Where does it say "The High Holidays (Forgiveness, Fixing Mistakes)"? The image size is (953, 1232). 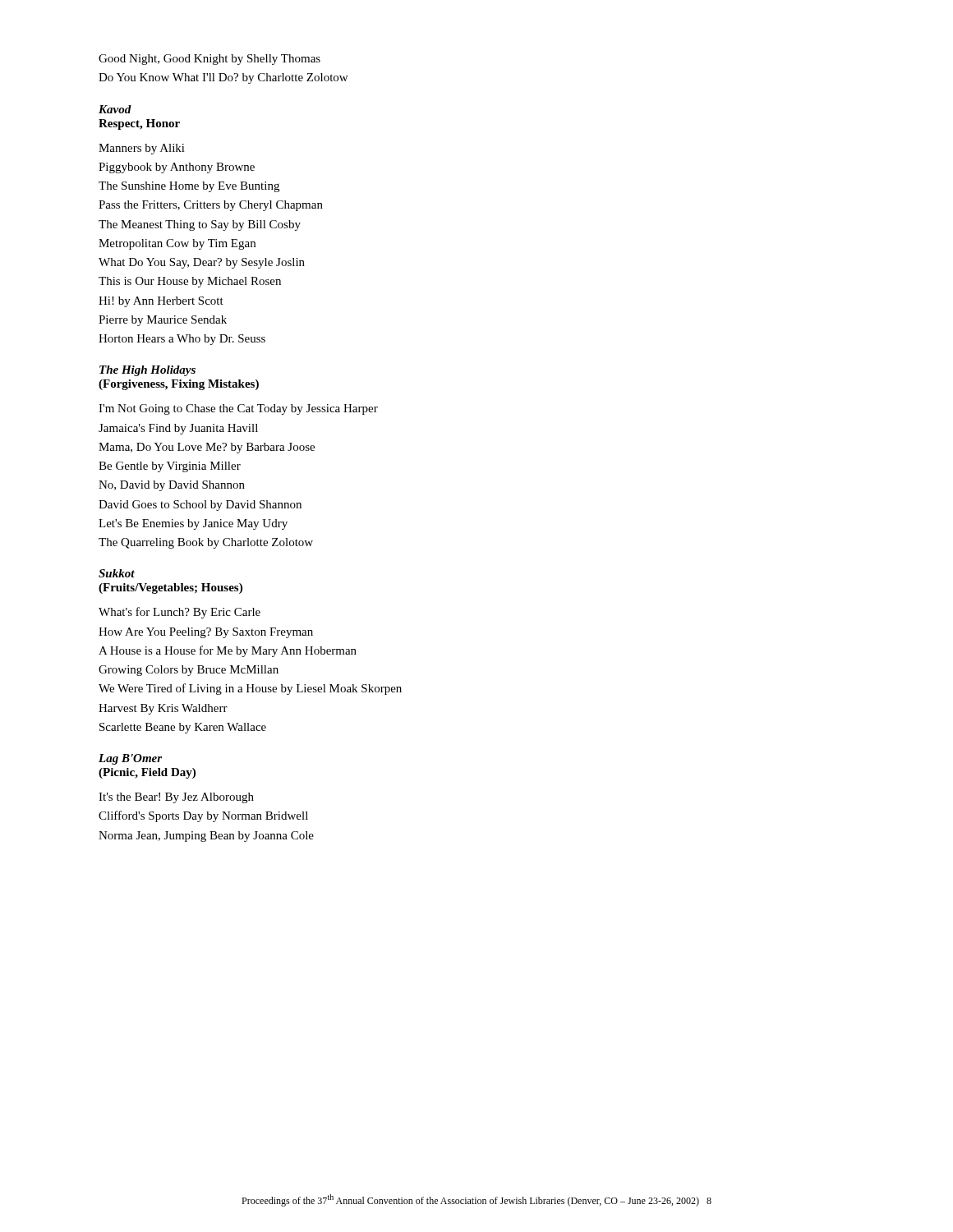click(x=147, y=371)
